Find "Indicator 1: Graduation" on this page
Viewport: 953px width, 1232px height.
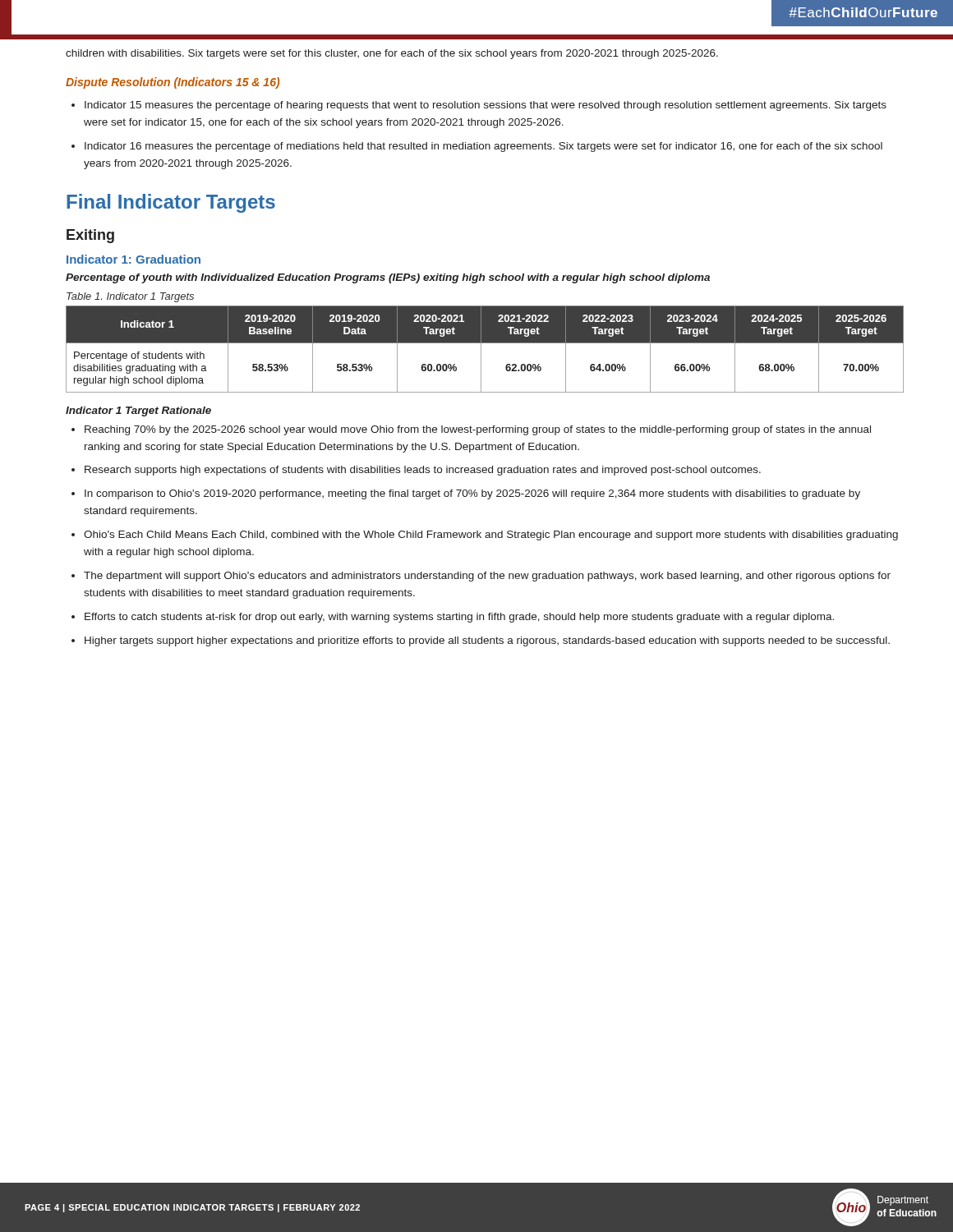click(x=134, y=259)
